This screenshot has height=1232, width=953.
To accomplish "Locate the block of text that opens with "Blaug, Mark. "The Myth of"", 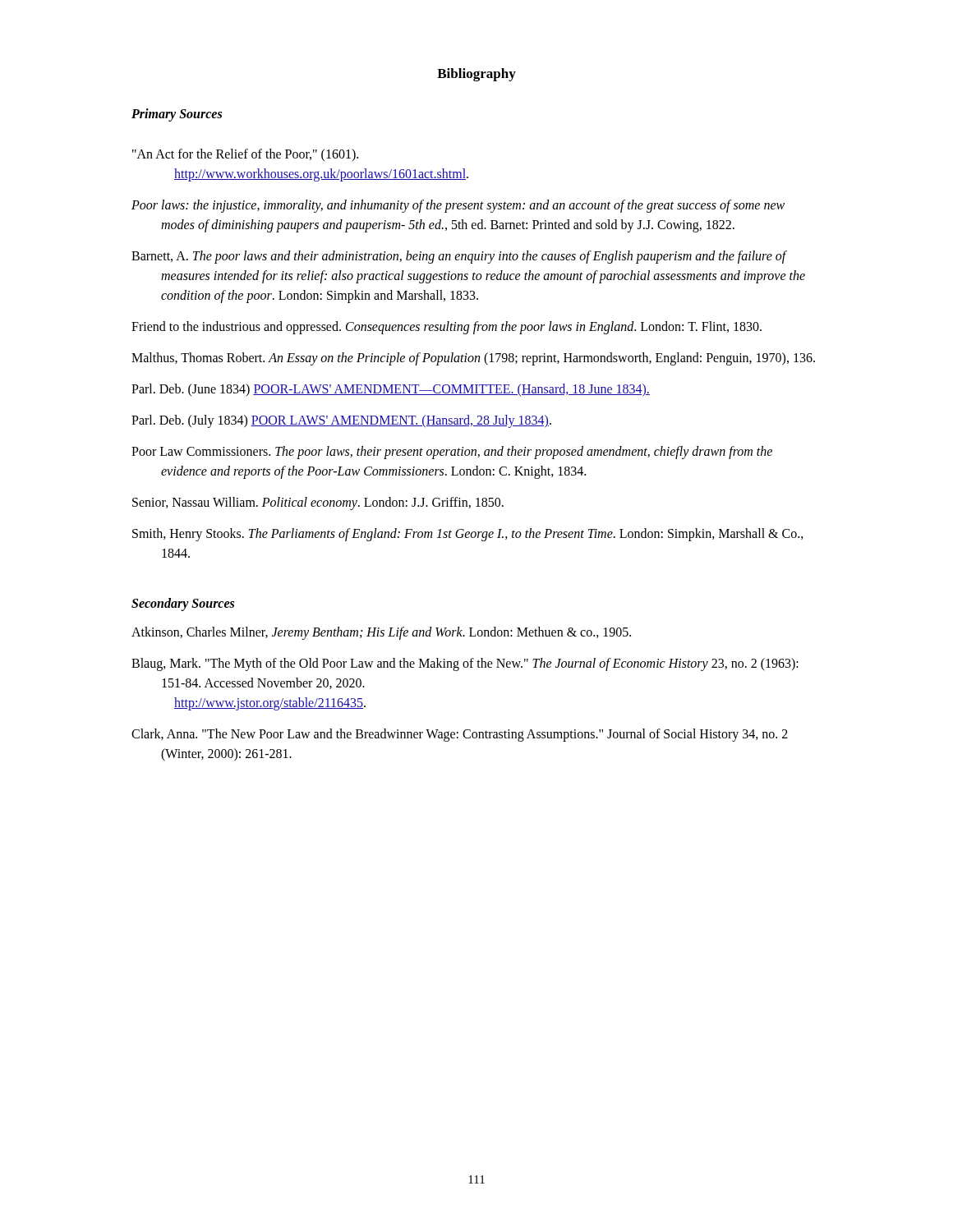I will point(465,664).
